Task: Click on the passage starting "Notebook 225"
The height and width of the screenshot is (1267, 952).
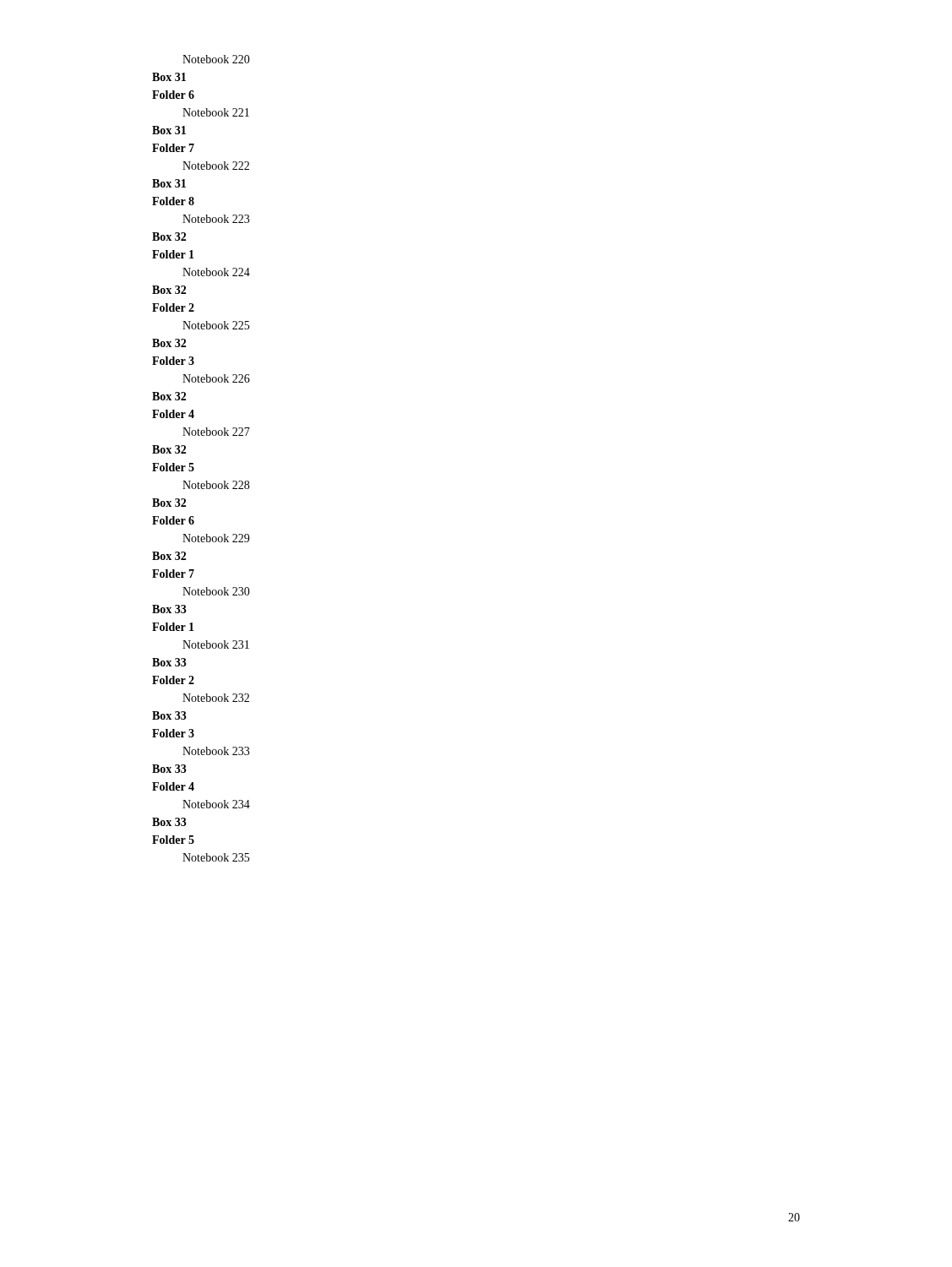Action: pyautogui.click(x=216, y=326)
